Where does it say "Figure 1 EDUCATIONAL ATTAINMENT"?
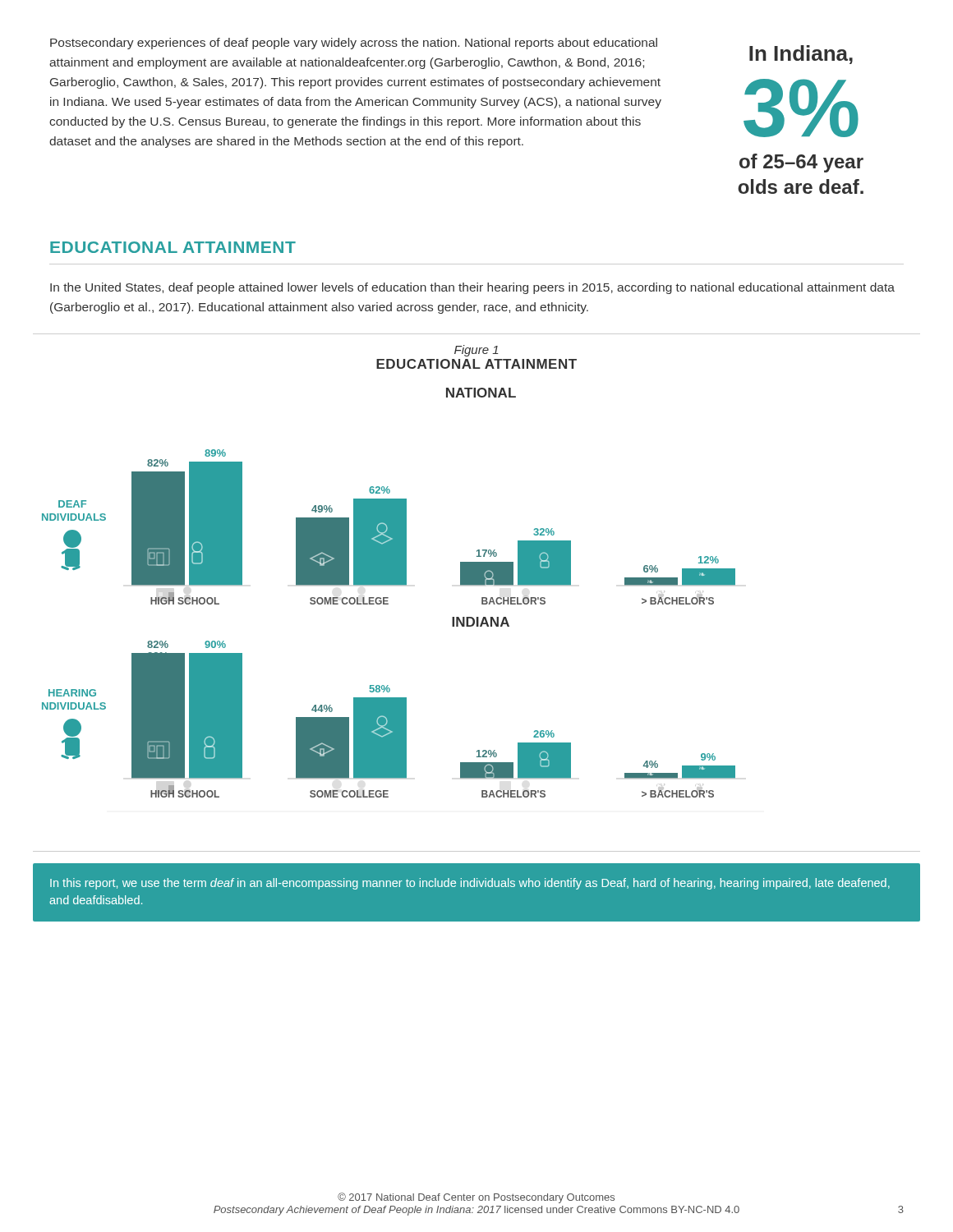This screenshot has height=1232, width=953. 476,357
